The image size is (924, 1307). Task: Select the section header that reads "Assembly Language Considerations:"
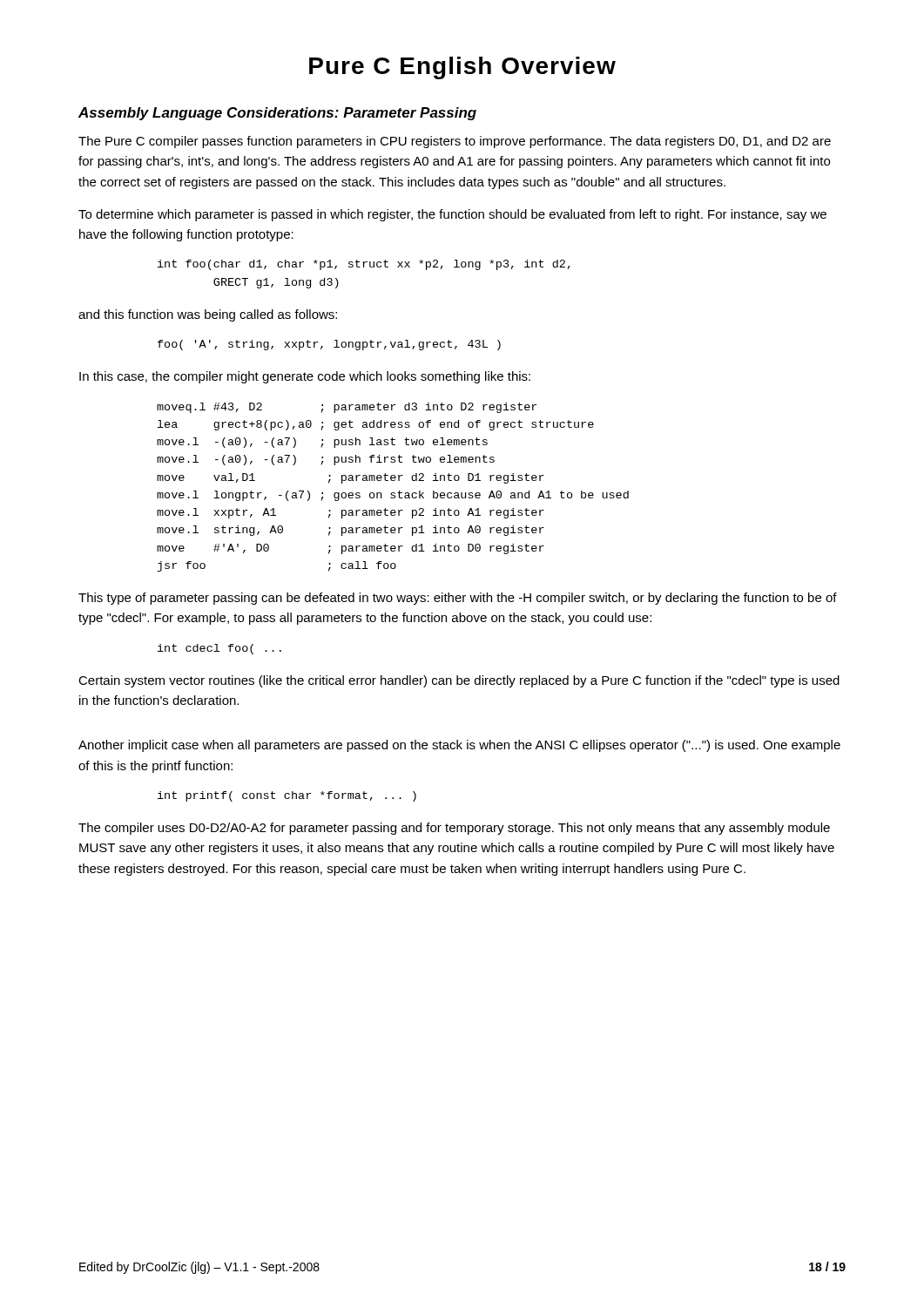(x=277, y=113)
